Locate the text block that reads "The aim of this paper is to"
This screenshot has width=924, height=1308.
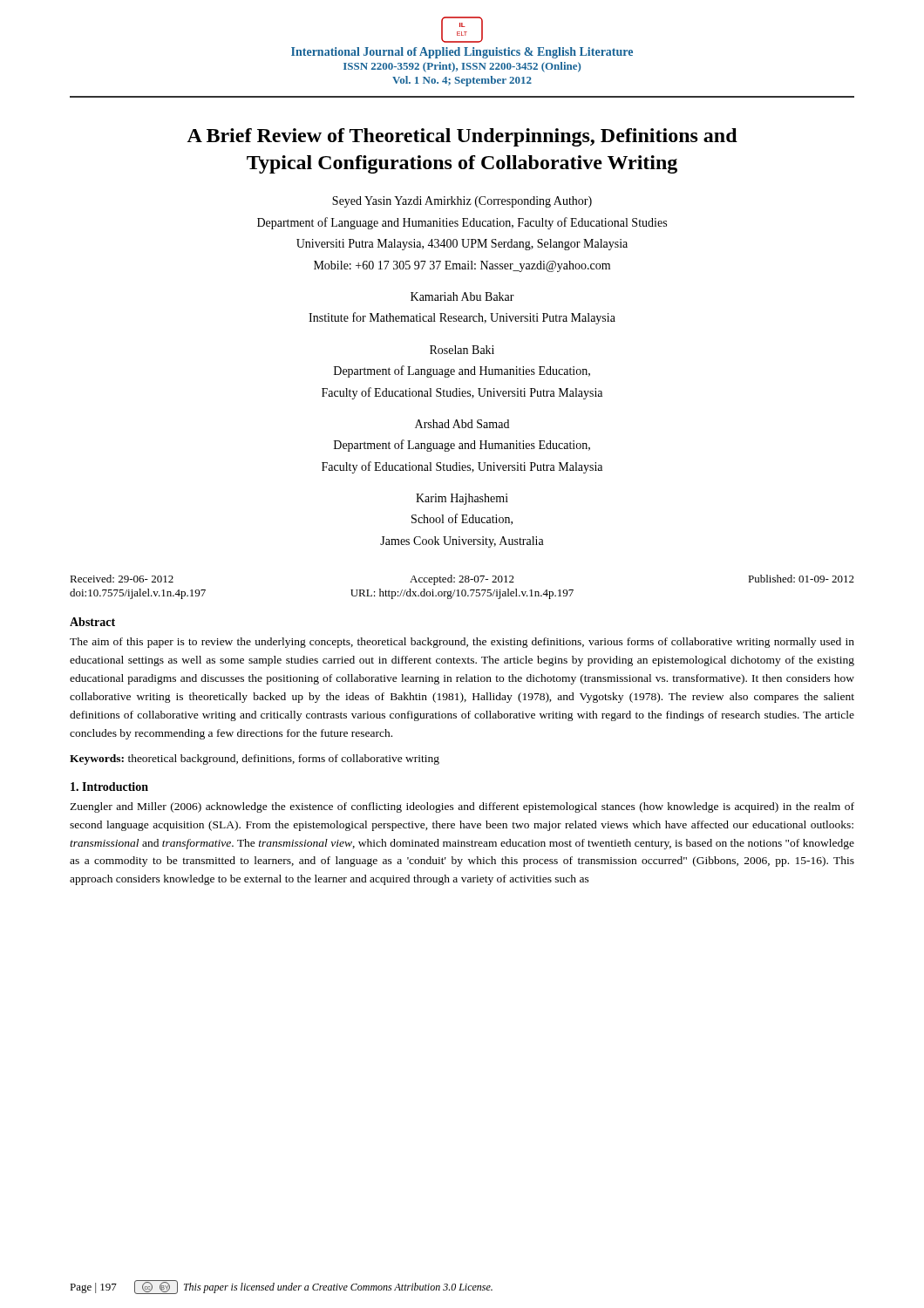pos(462,687)
